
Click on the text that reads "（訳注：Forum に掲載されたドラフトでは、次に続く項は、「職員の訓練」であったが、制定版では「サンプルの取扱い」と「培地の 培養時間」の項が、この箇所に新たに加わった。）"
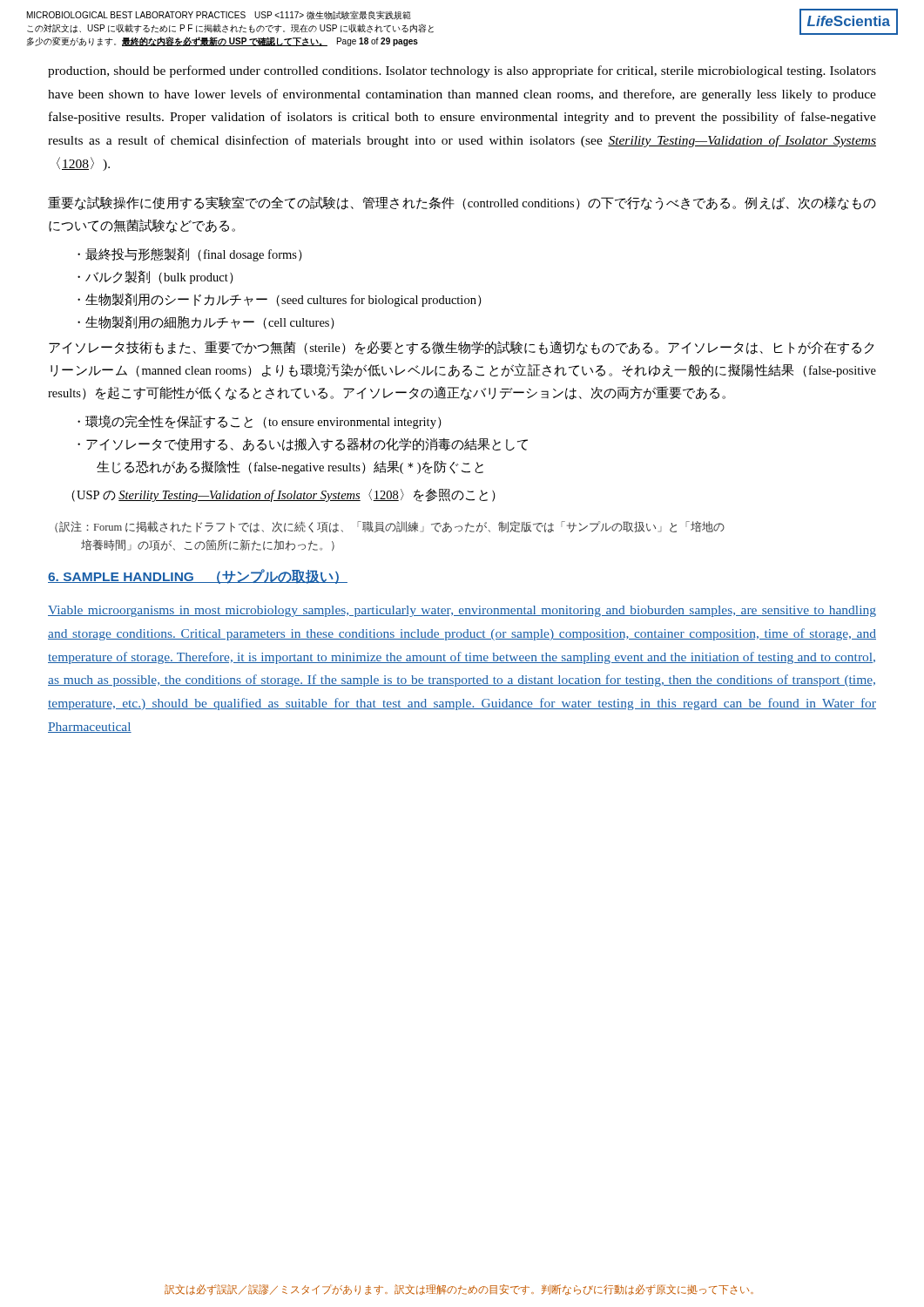click(386, 536)
